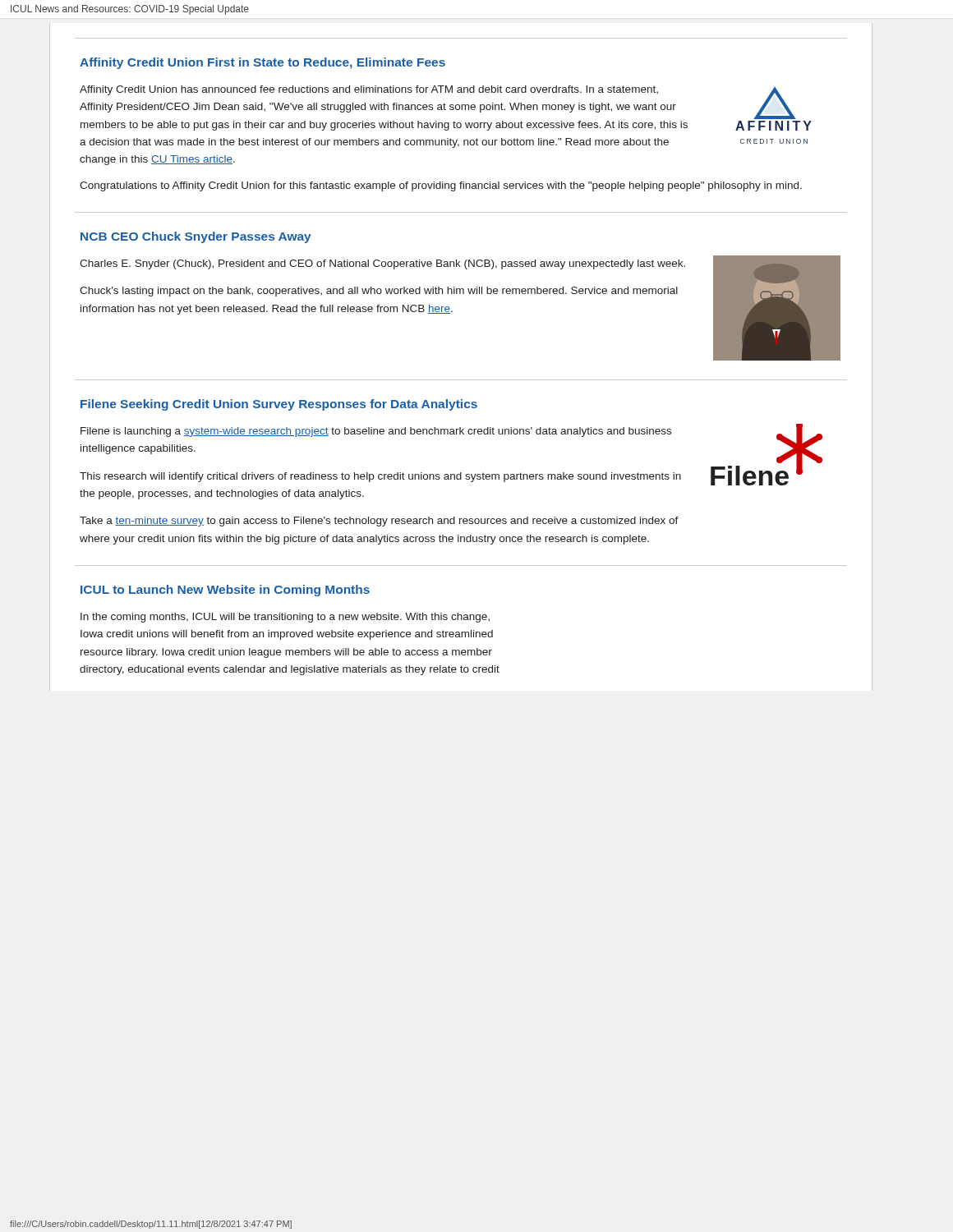
Task: Find the section header on this page that starts "ICUL to Launch New Website in Coming"
Action: (x=225, y=589)
